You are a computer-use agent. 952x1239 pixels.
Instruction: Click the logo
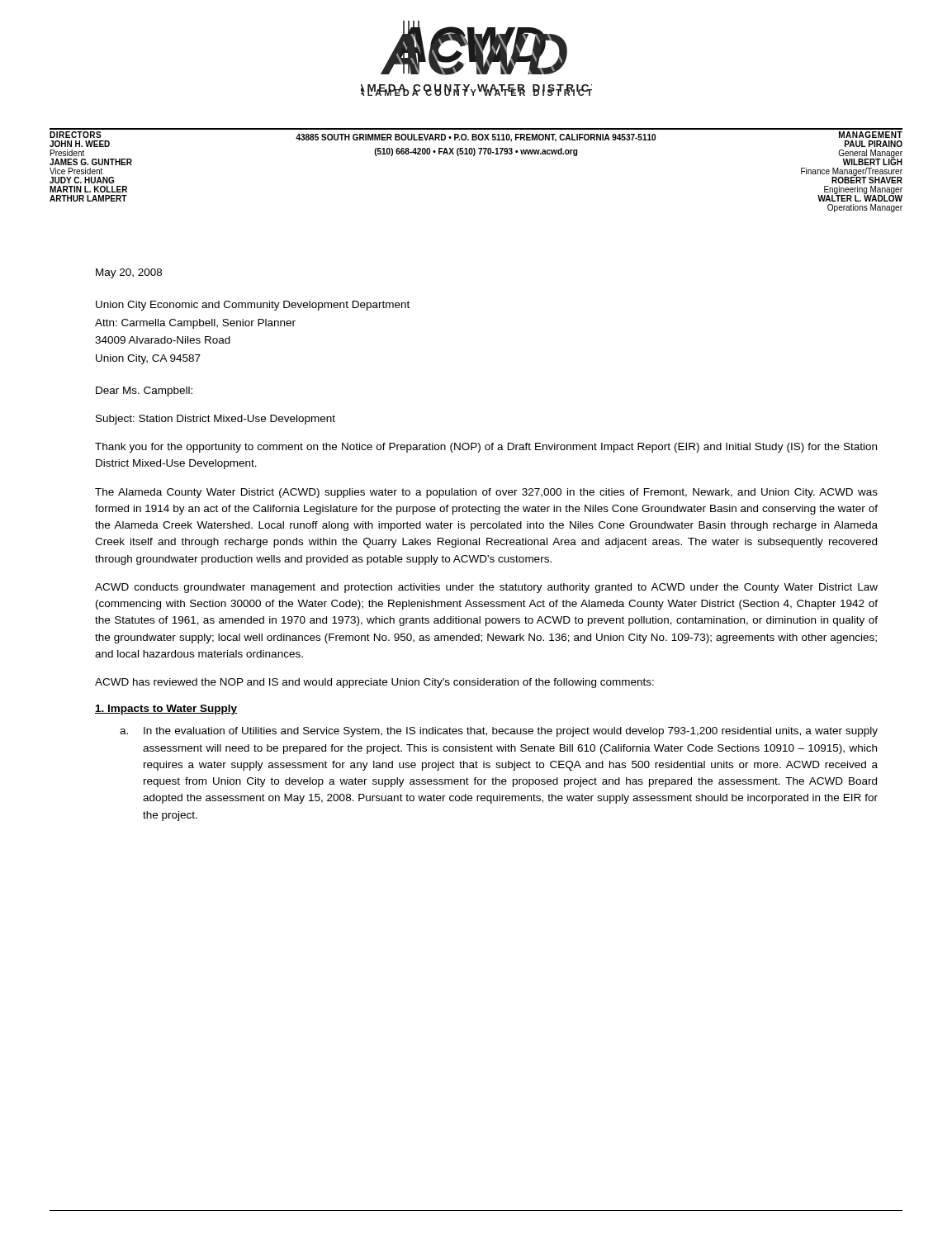tap(476, 60)
